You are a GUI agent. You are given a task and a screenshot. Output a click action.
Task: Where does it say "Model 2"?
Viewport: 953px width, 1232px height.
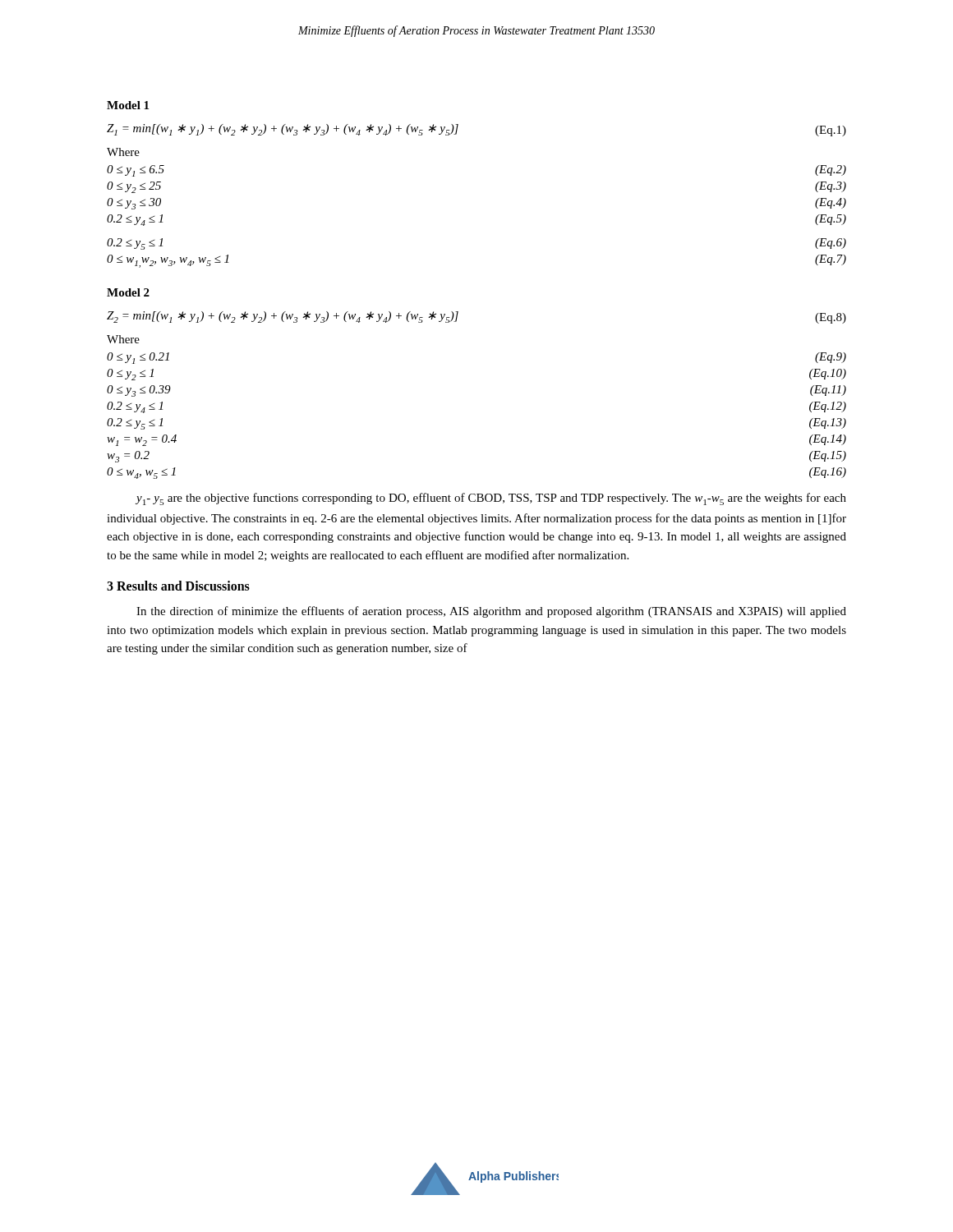[x=128, y=292]
